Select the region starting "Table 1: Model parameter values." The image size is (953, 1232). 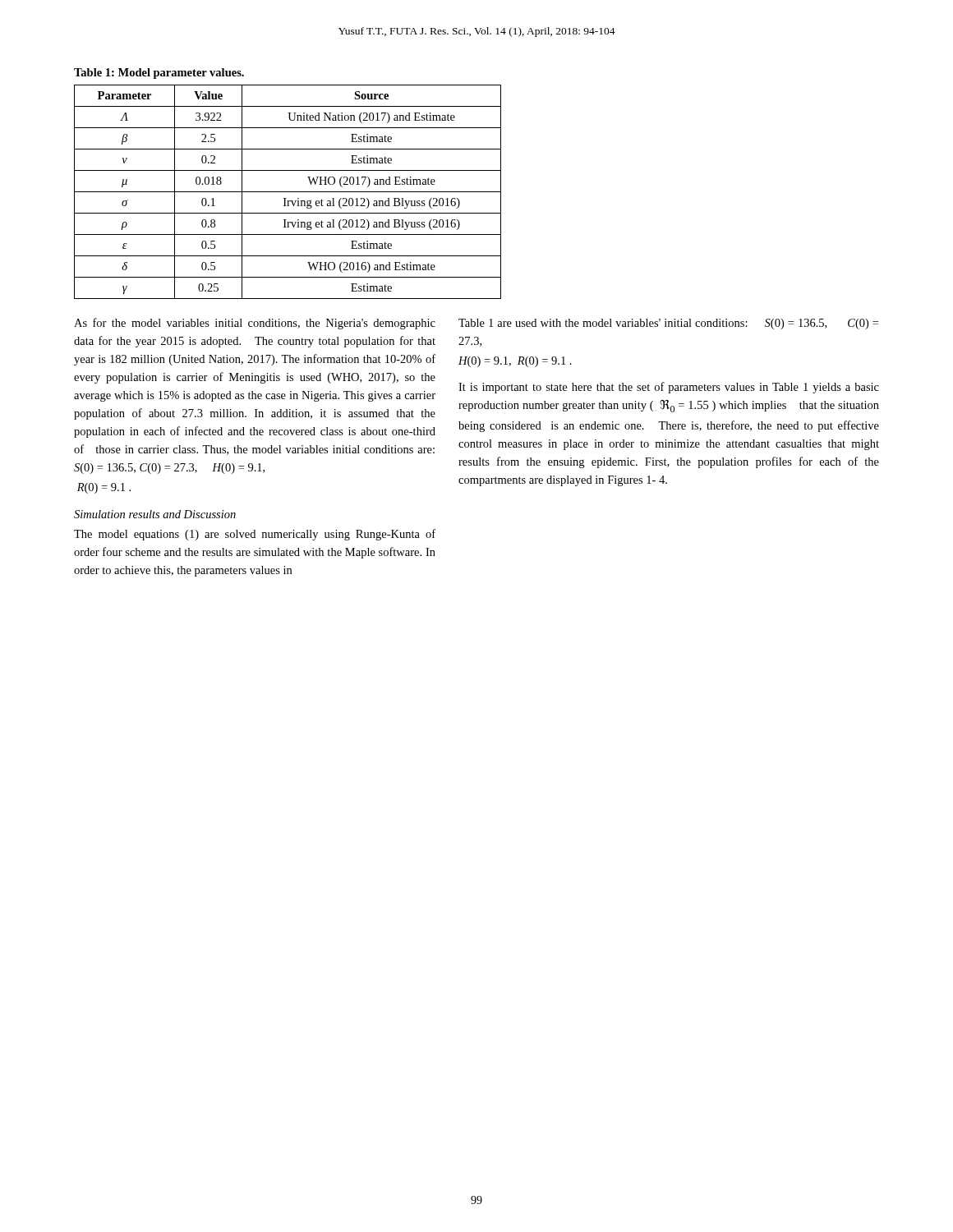tap(159, 72)
